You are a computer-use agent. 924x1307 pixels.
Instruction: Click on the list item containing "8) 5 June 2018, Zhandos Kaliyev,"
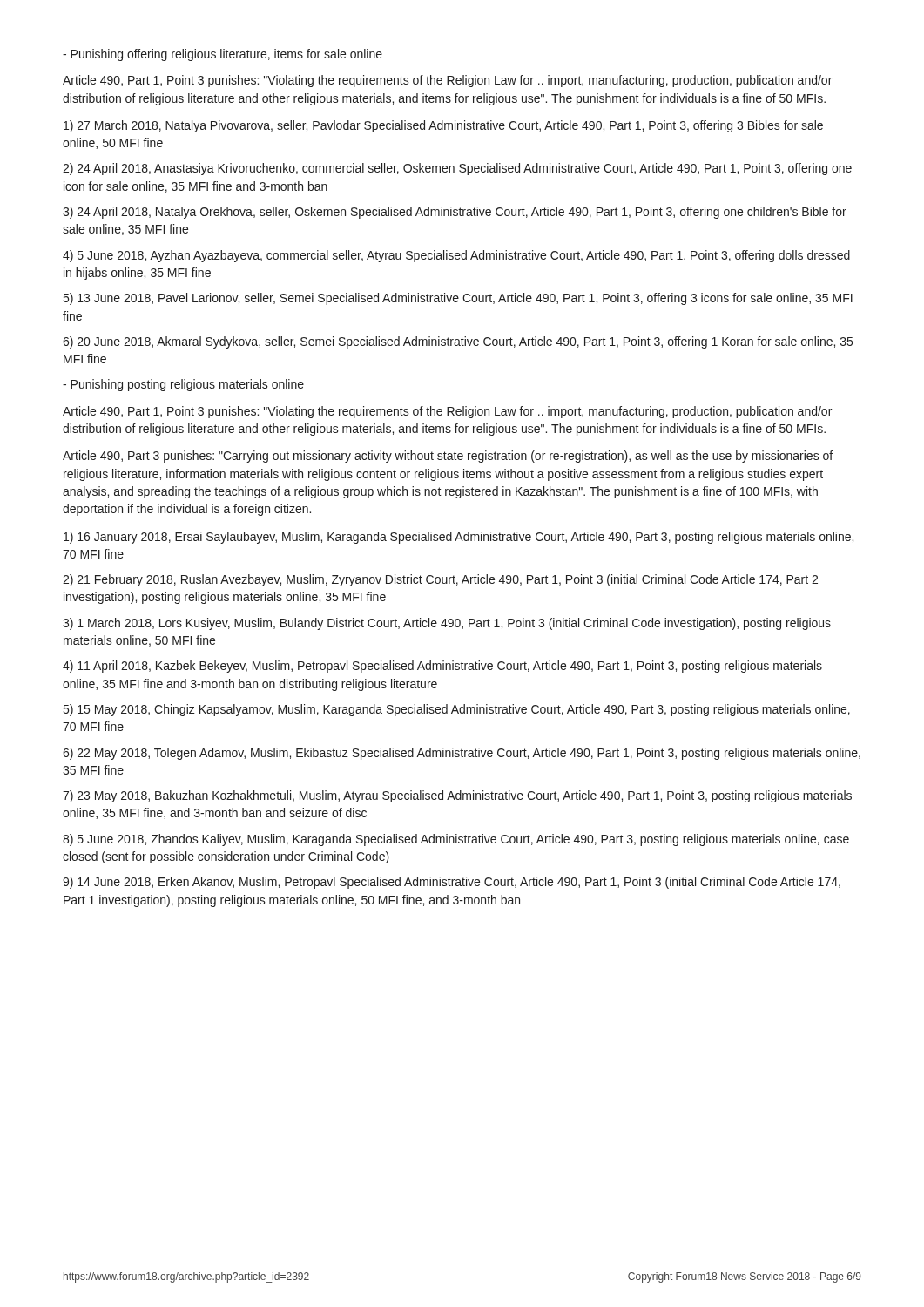[456, 848]
